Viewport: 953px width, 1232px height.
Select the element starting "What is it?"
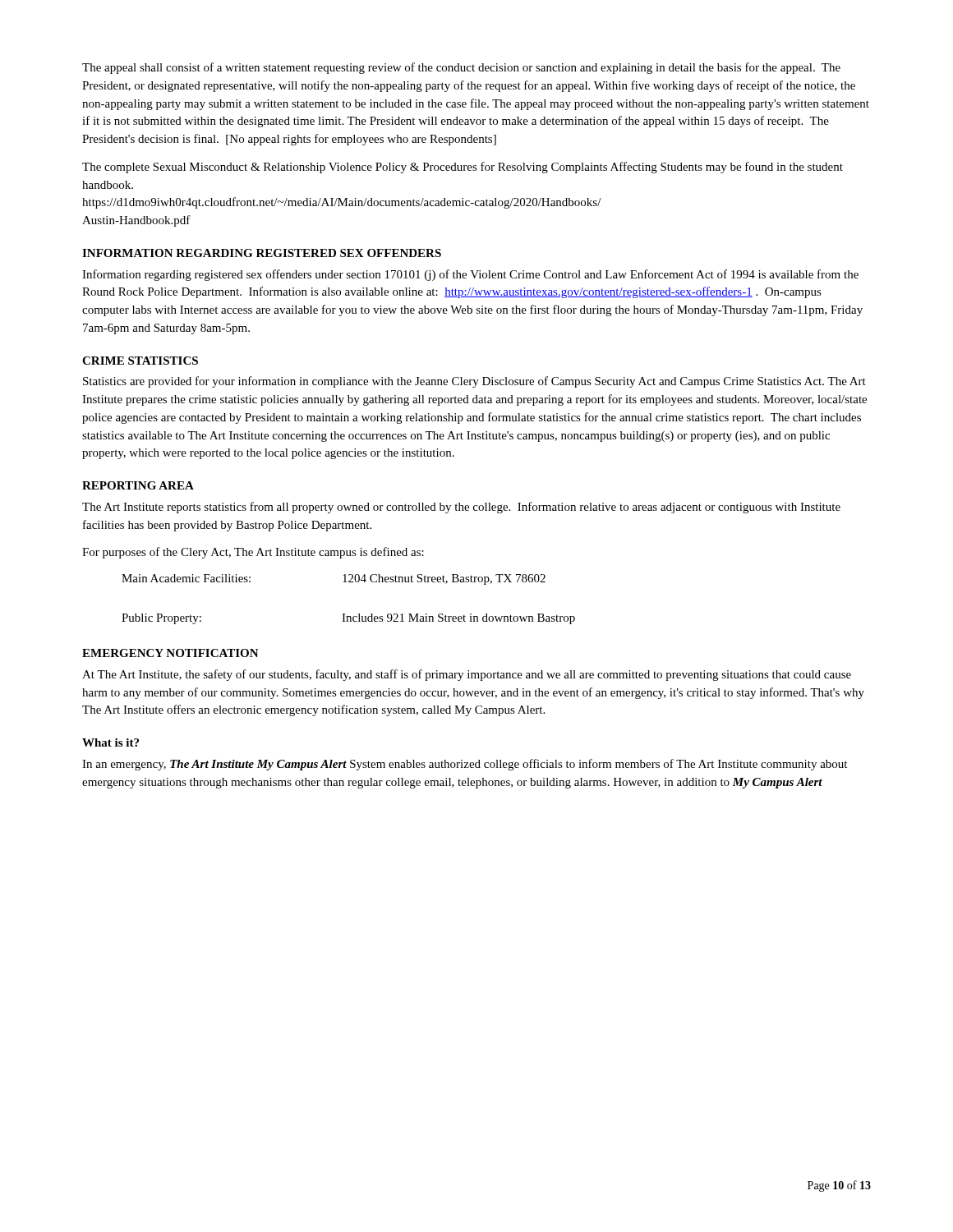[110, 742]
